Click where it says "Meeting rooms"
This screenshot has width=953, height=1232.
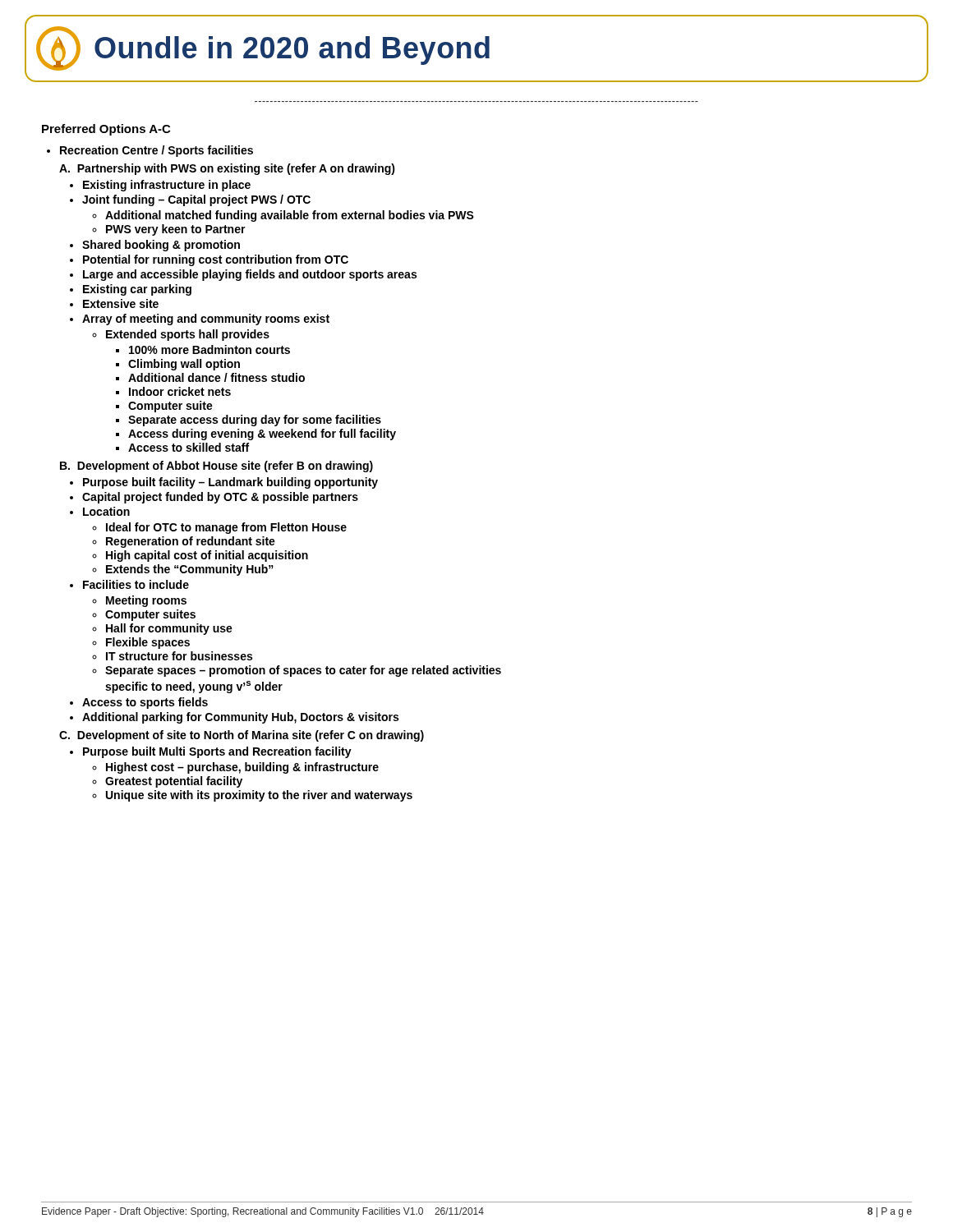146,600
